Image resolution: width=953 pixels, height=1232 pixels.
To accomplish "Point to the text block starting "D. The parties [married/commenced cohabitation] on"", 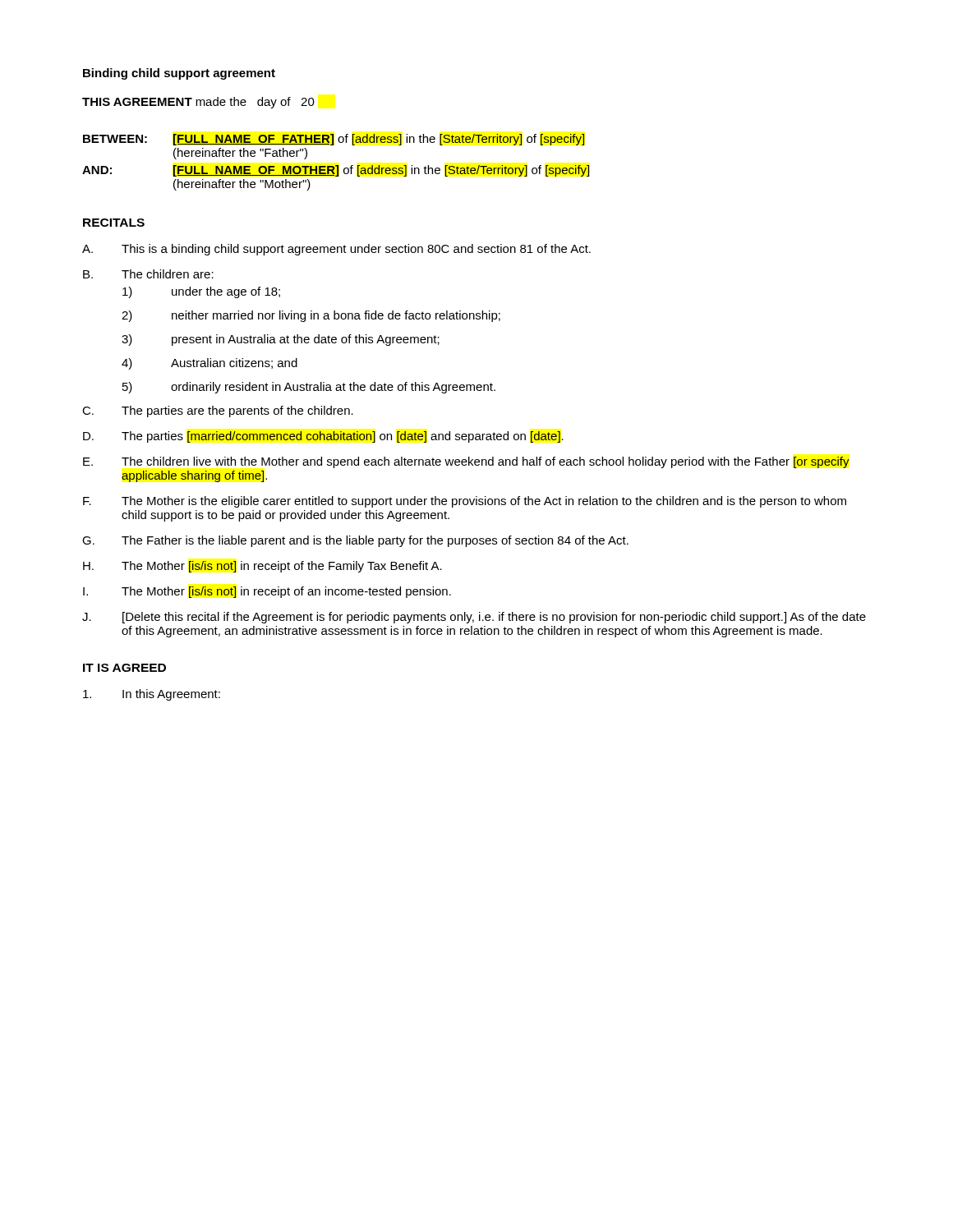I will [476, 436].
